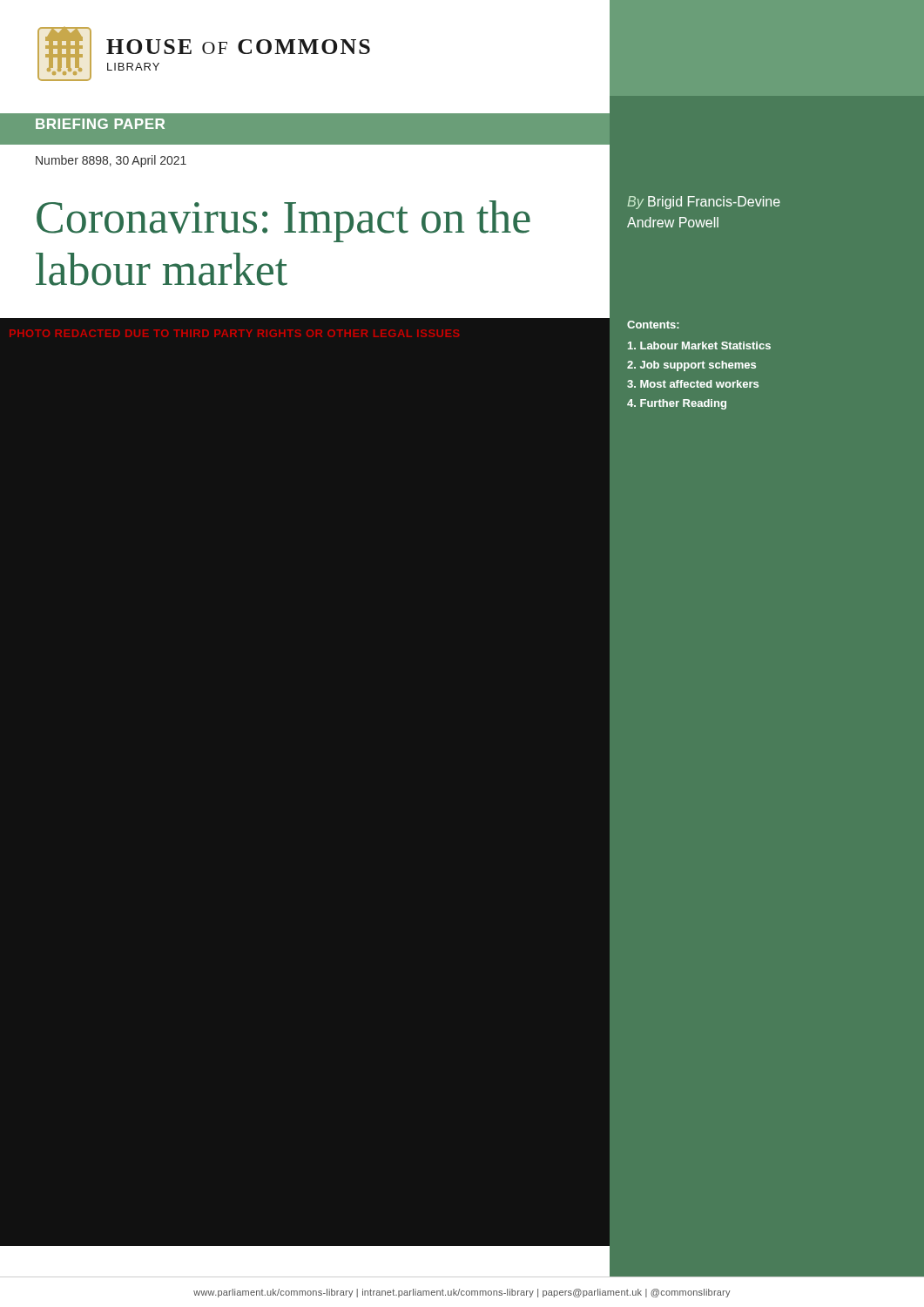Navigate to the region starting "Contents: 1. Labour Market Statistics 2. Job support"

coord(766,366)
